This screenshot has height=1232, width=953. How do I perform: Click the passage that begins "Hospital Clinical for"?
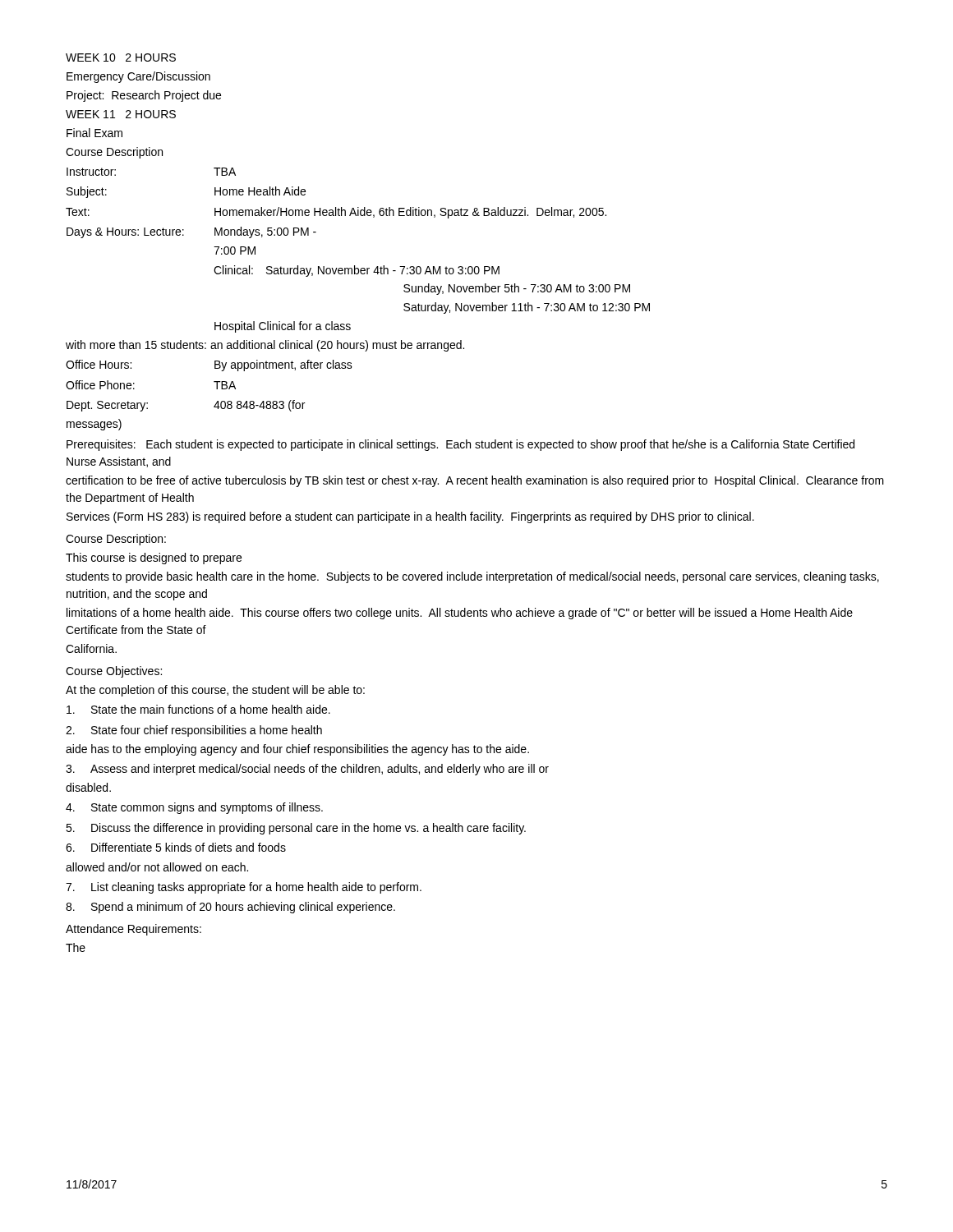(282, 326)
